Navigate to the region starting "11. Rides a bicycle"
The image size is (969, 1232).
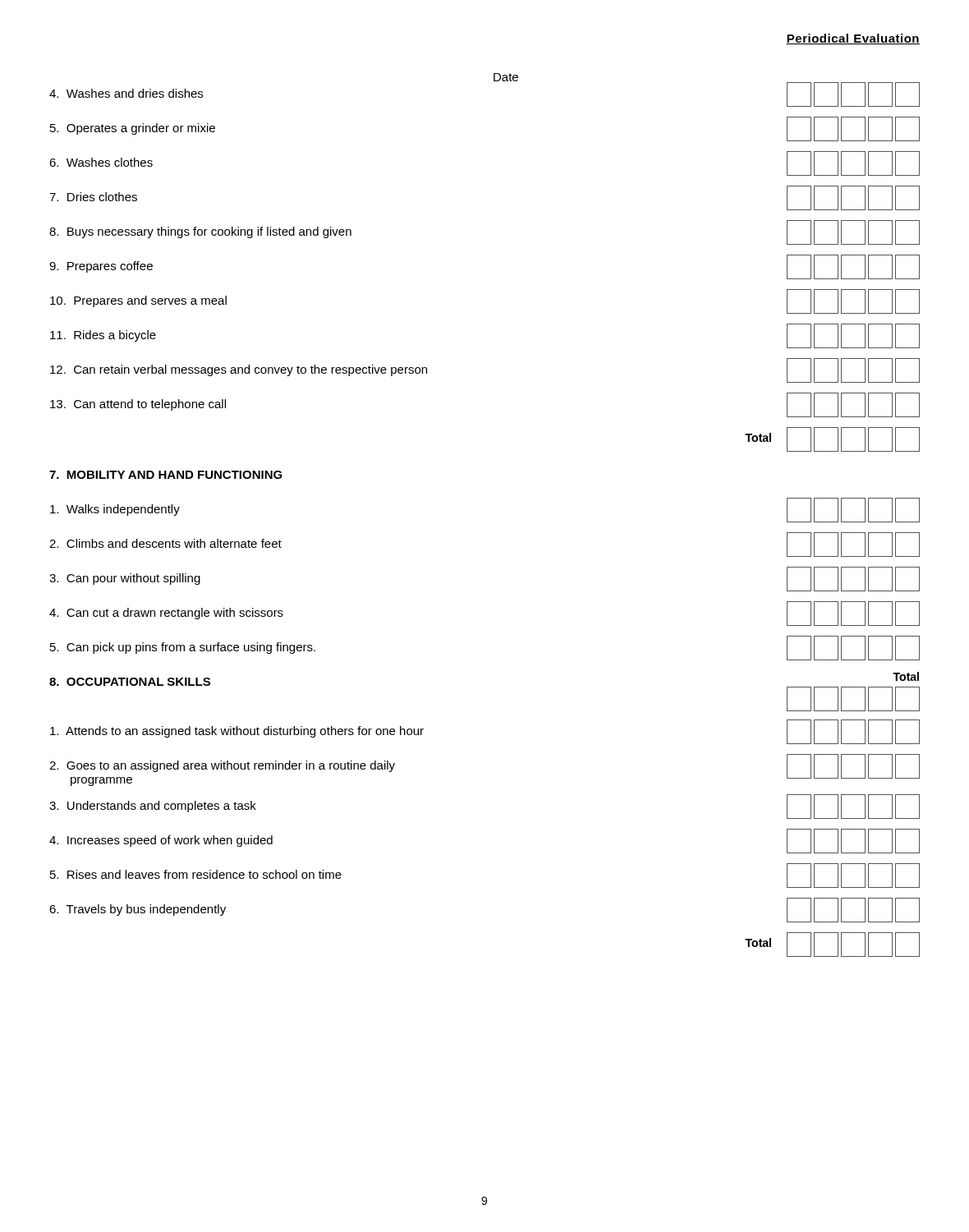[x=98, y=336]
